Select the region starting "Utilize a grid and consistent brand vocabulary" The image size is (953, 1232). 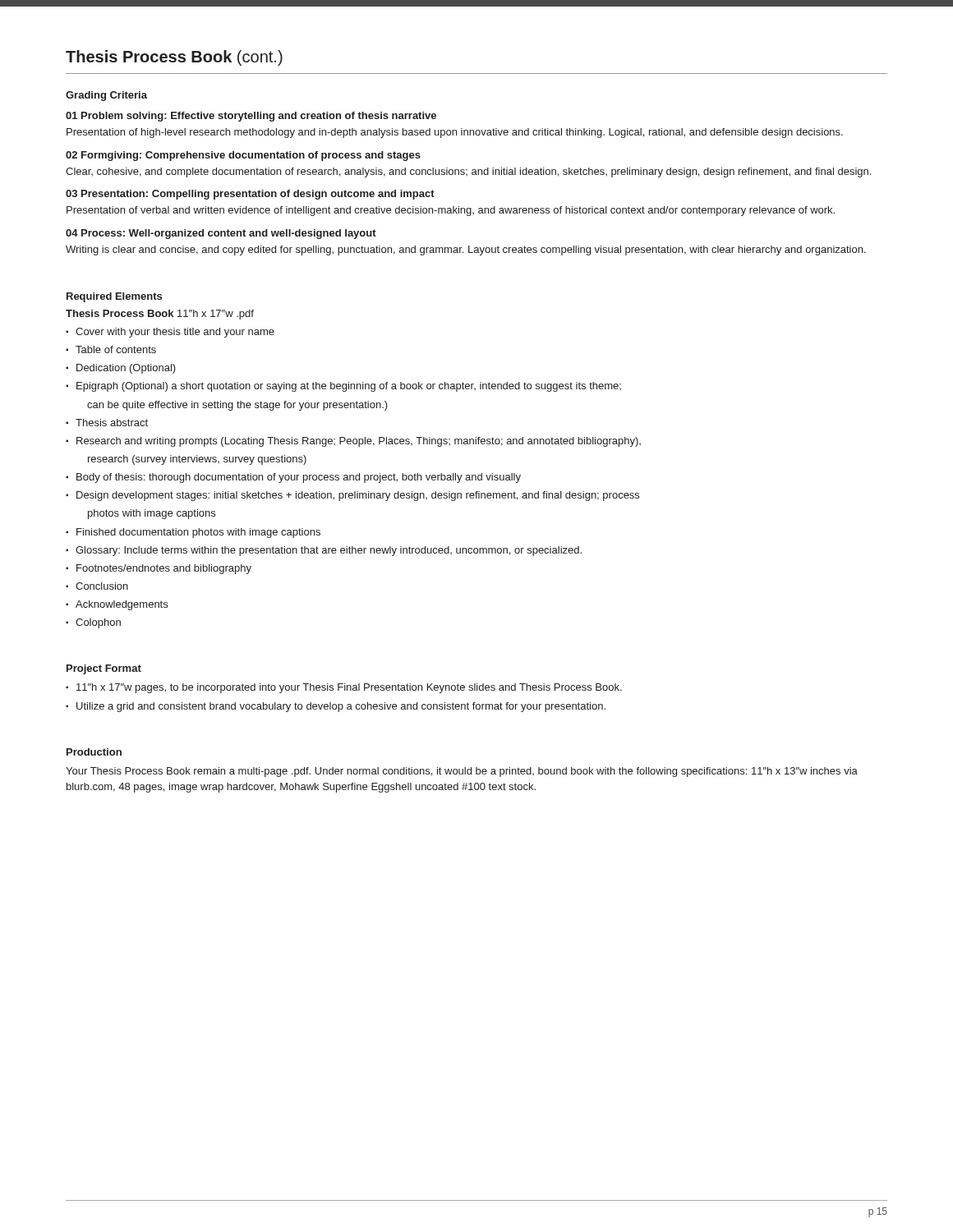[x=341, y=706]
